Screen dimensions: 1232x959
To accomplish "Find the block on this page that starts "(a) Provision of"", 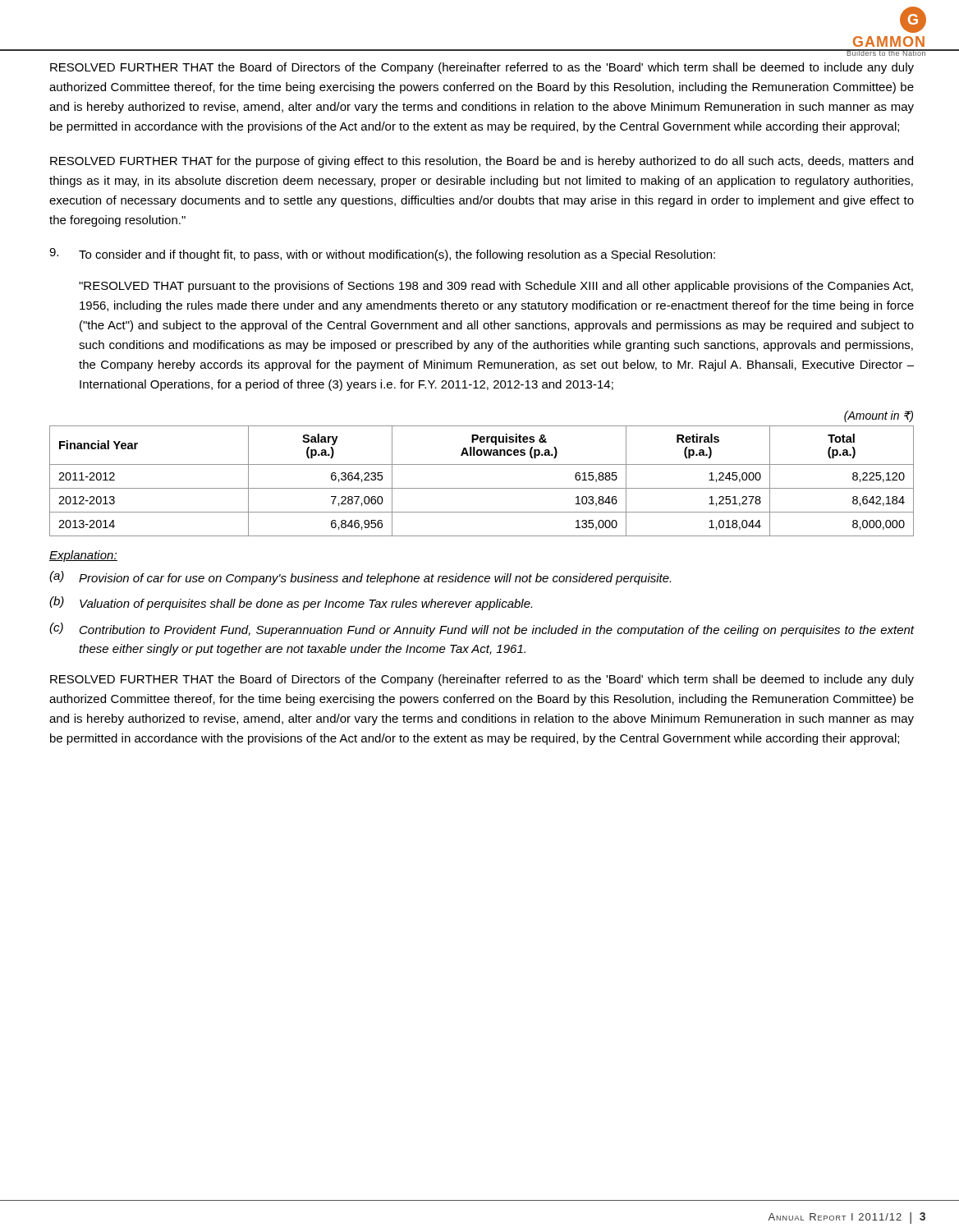I will tap(482, 578).
